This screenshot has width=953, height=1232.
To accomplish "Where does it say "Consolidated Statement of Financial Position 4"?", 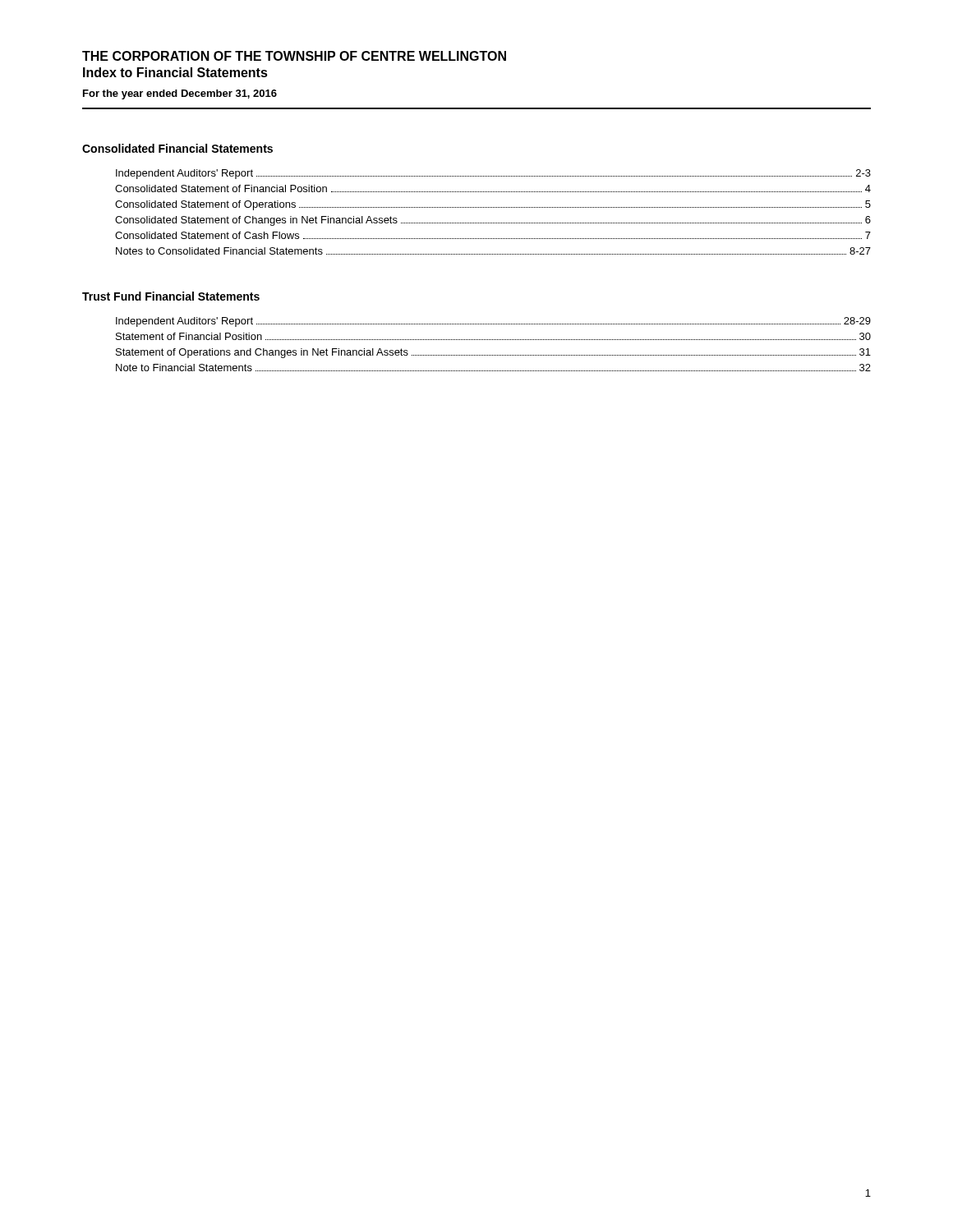I will coord(493,188).
